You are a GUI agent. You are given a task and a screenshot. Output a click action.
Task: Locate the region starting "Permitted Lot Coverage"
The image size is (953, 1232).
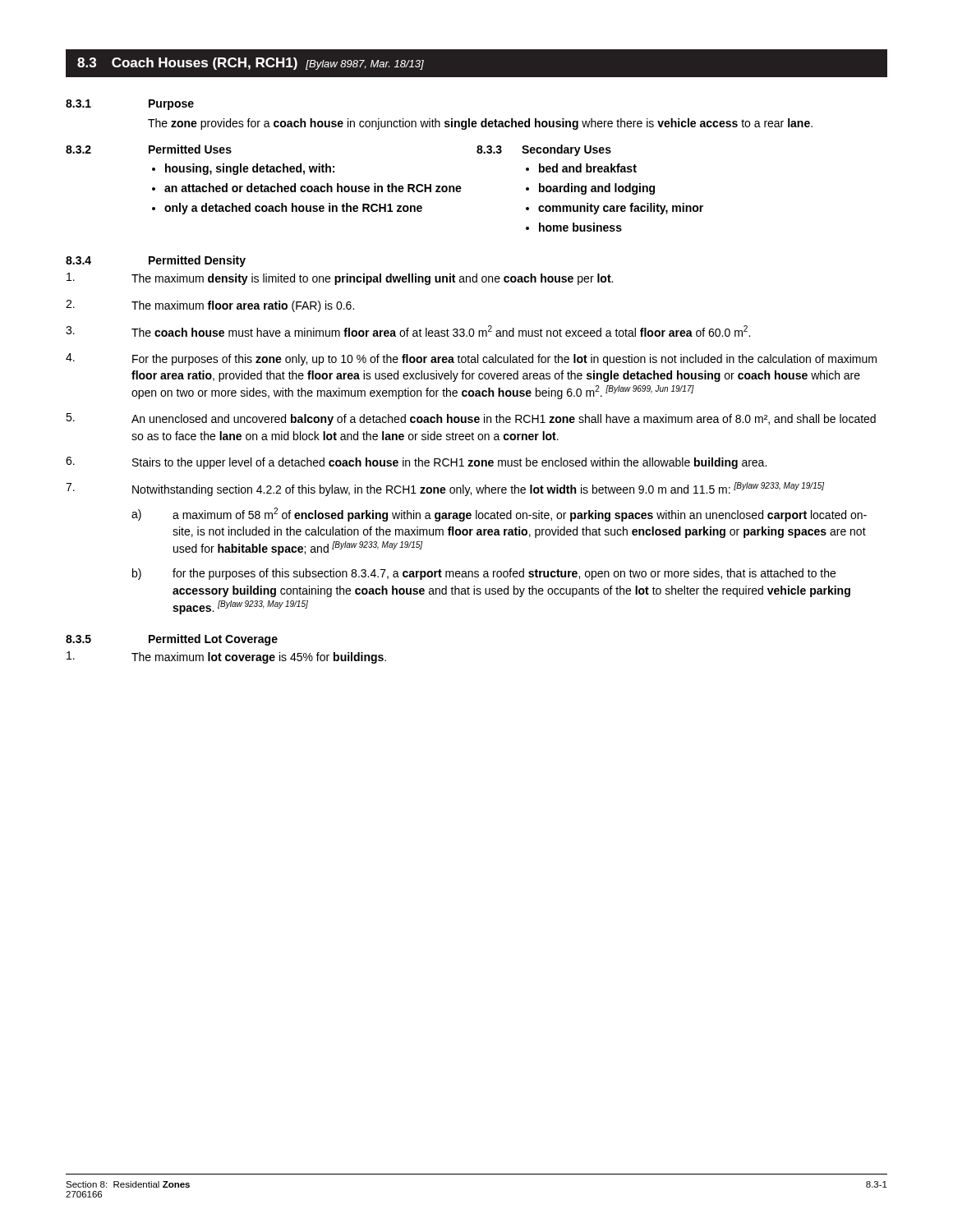(x=213, y=639)
